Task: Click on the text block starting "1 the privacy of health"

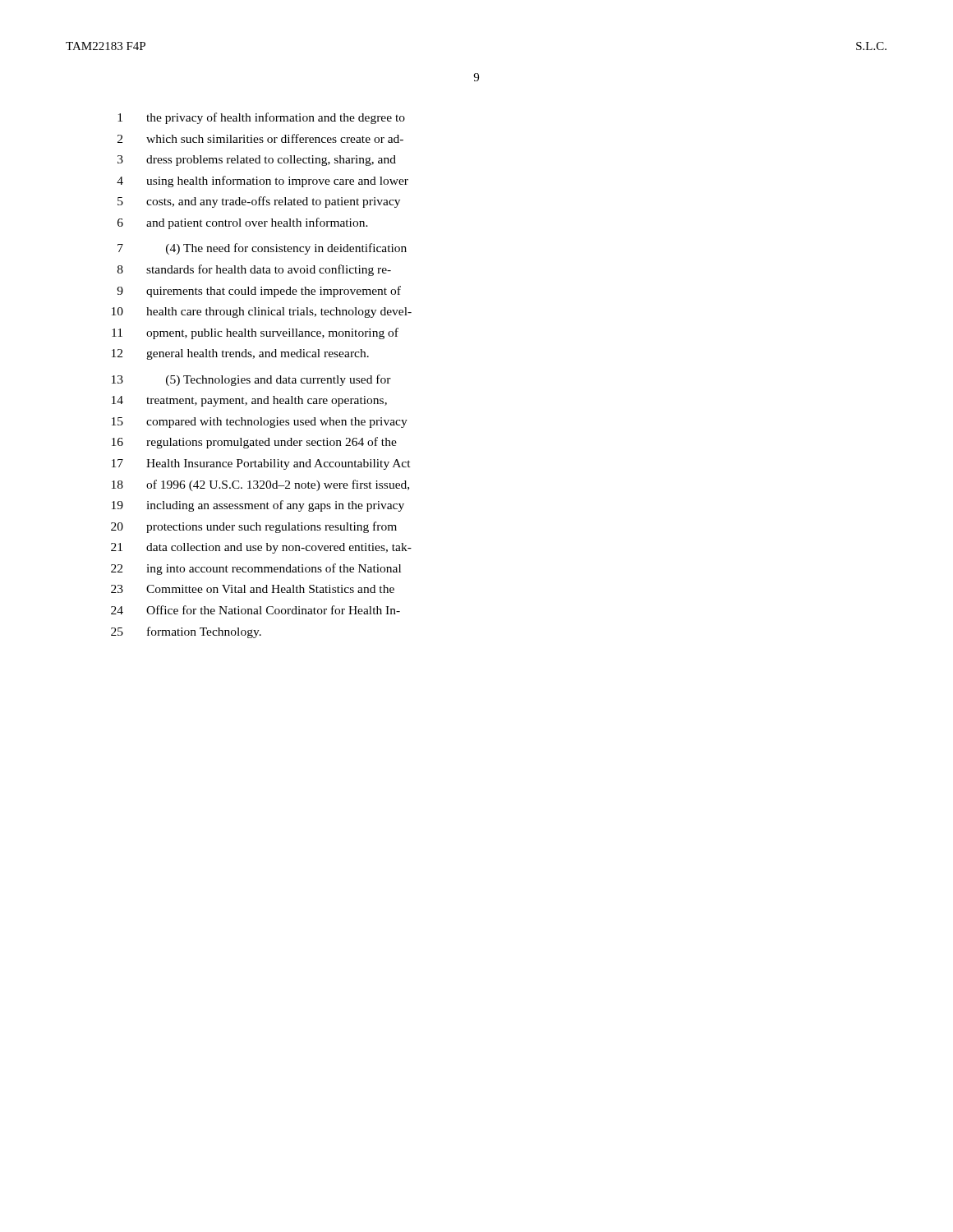Action: (261, 118)
